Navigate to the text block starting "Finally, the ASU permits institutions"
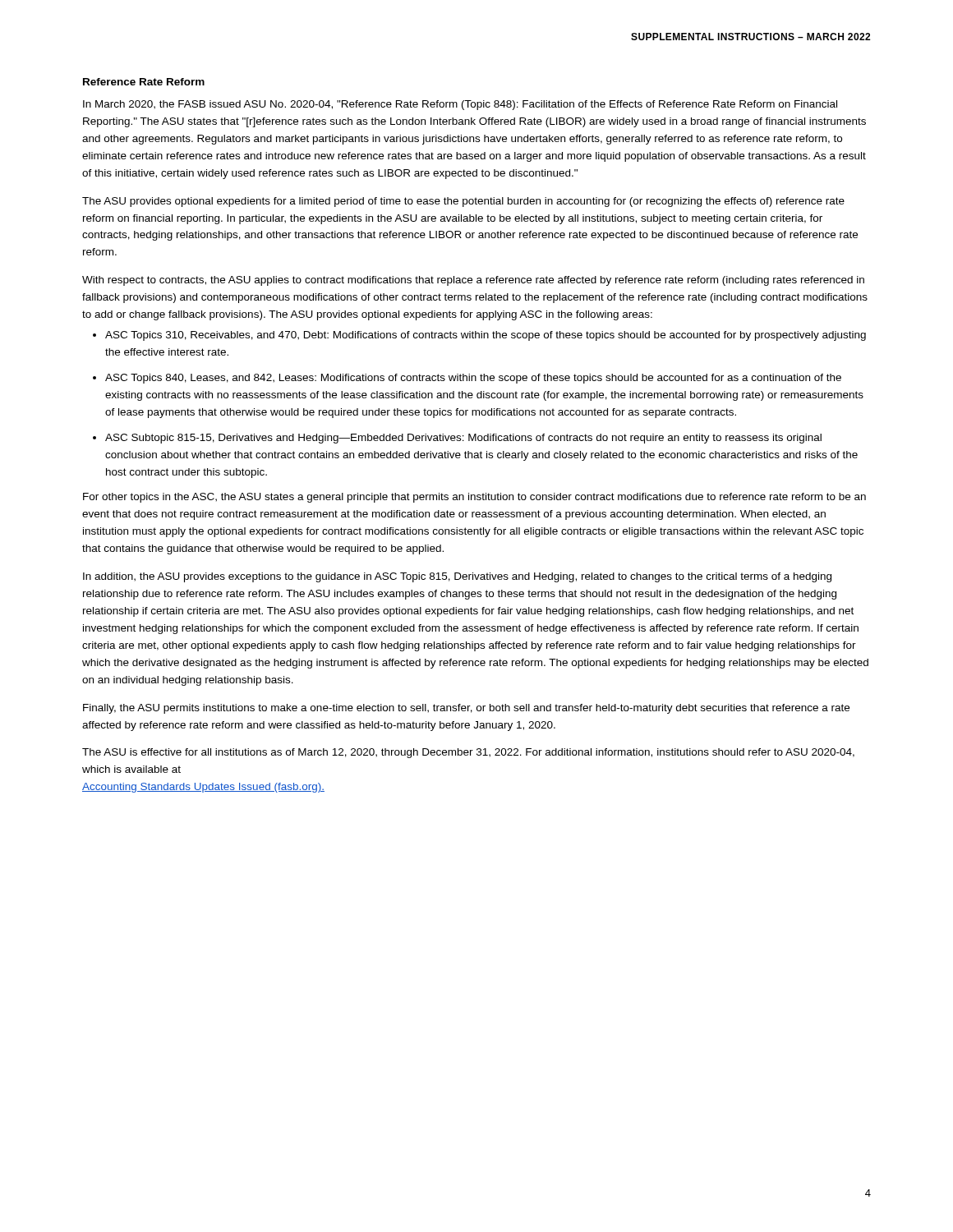Image resolution: width=953 pixels, height=1232 pixels. tap(466, 716)
